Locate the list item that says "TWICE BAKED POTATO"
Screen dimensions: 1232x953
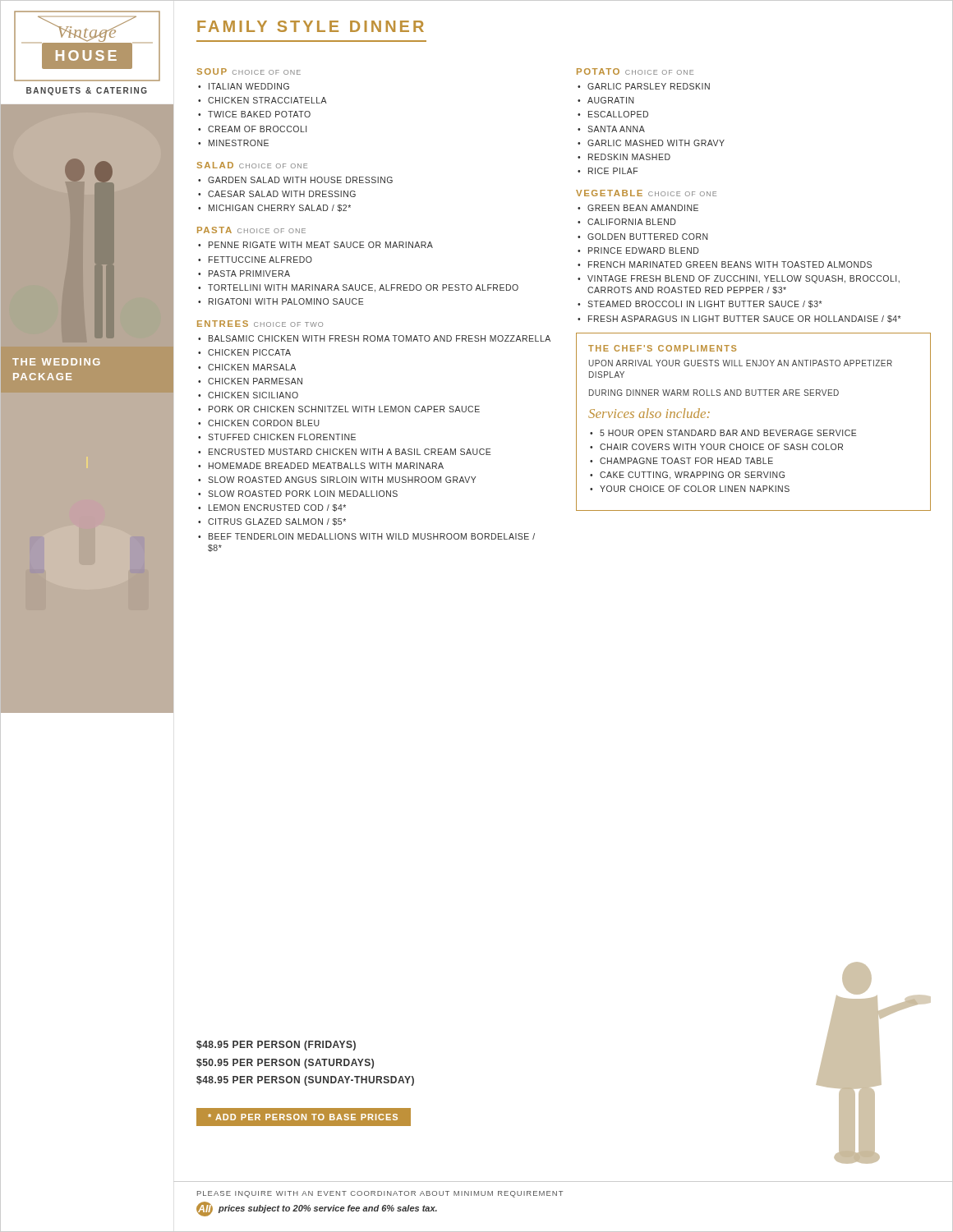[x=260, y=114]
